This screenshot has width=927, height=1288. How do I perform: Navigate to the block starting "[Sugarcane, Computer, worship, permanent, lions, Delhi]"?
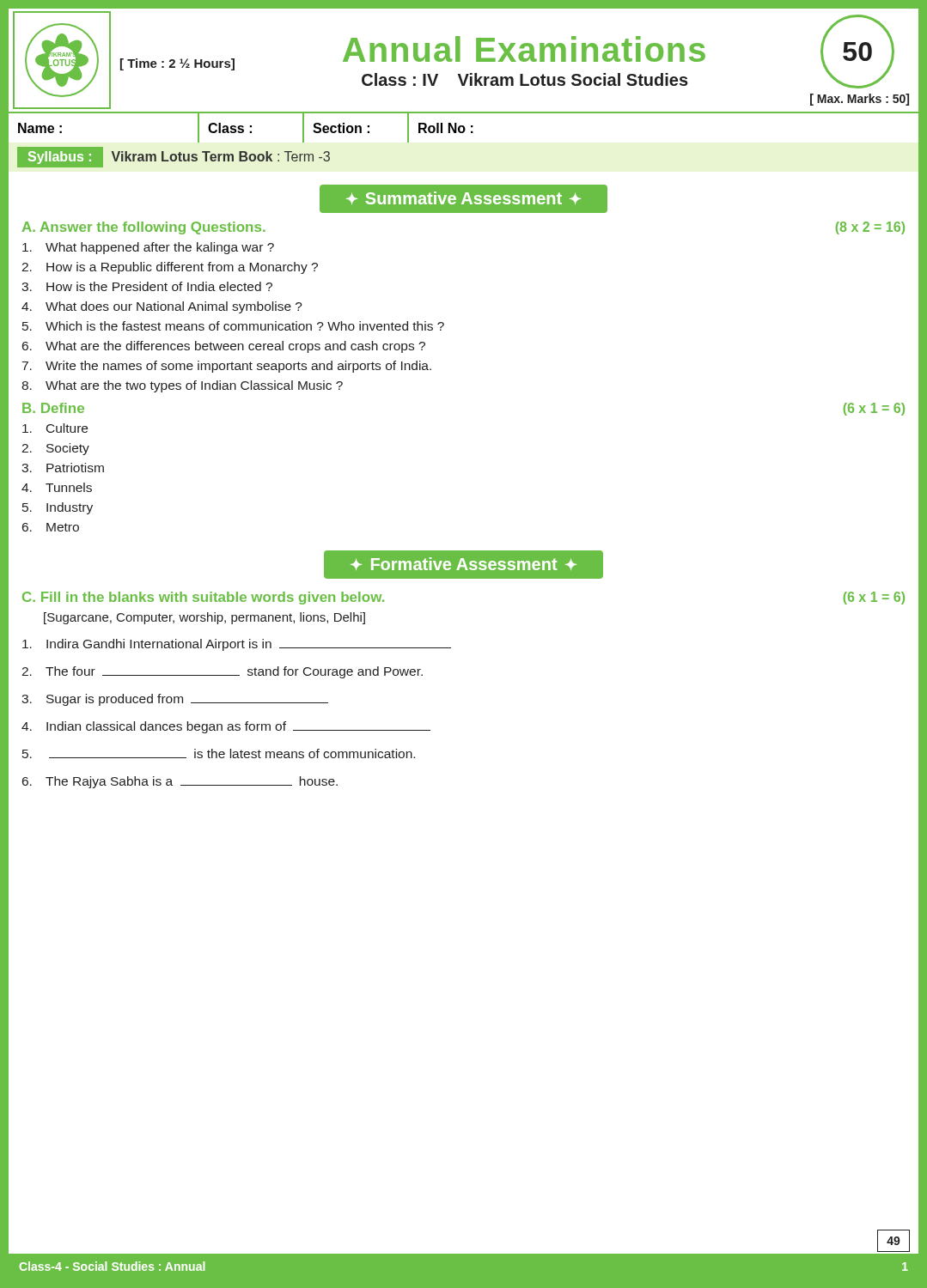(x=204, y=617)
